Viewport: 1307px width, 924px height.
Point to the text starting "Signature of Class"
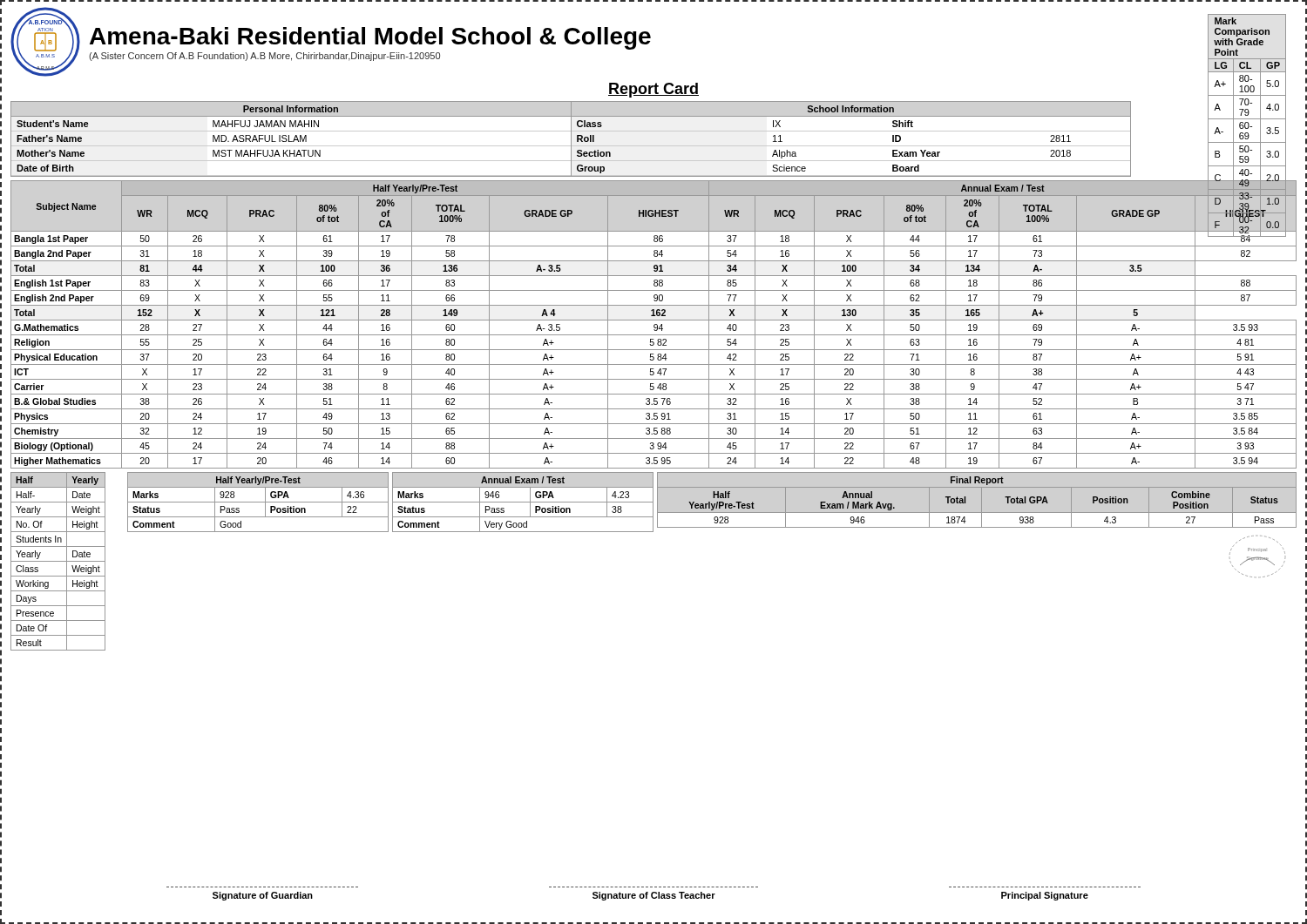(654, 894)
